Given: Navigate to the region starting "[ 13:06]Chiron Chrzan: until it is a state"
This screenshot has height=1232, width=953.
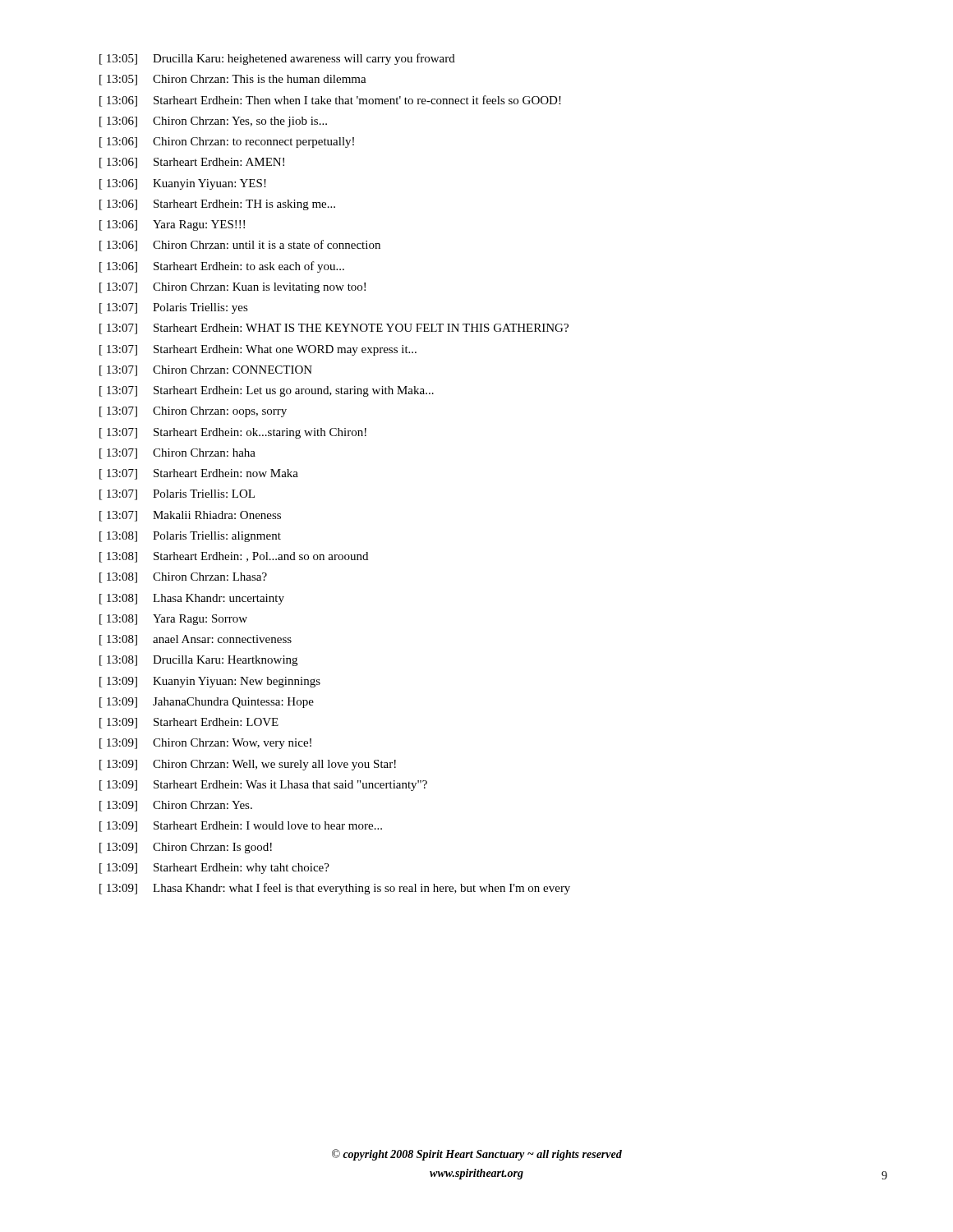Looking at the screenshot, I should [x=240, y=246].
